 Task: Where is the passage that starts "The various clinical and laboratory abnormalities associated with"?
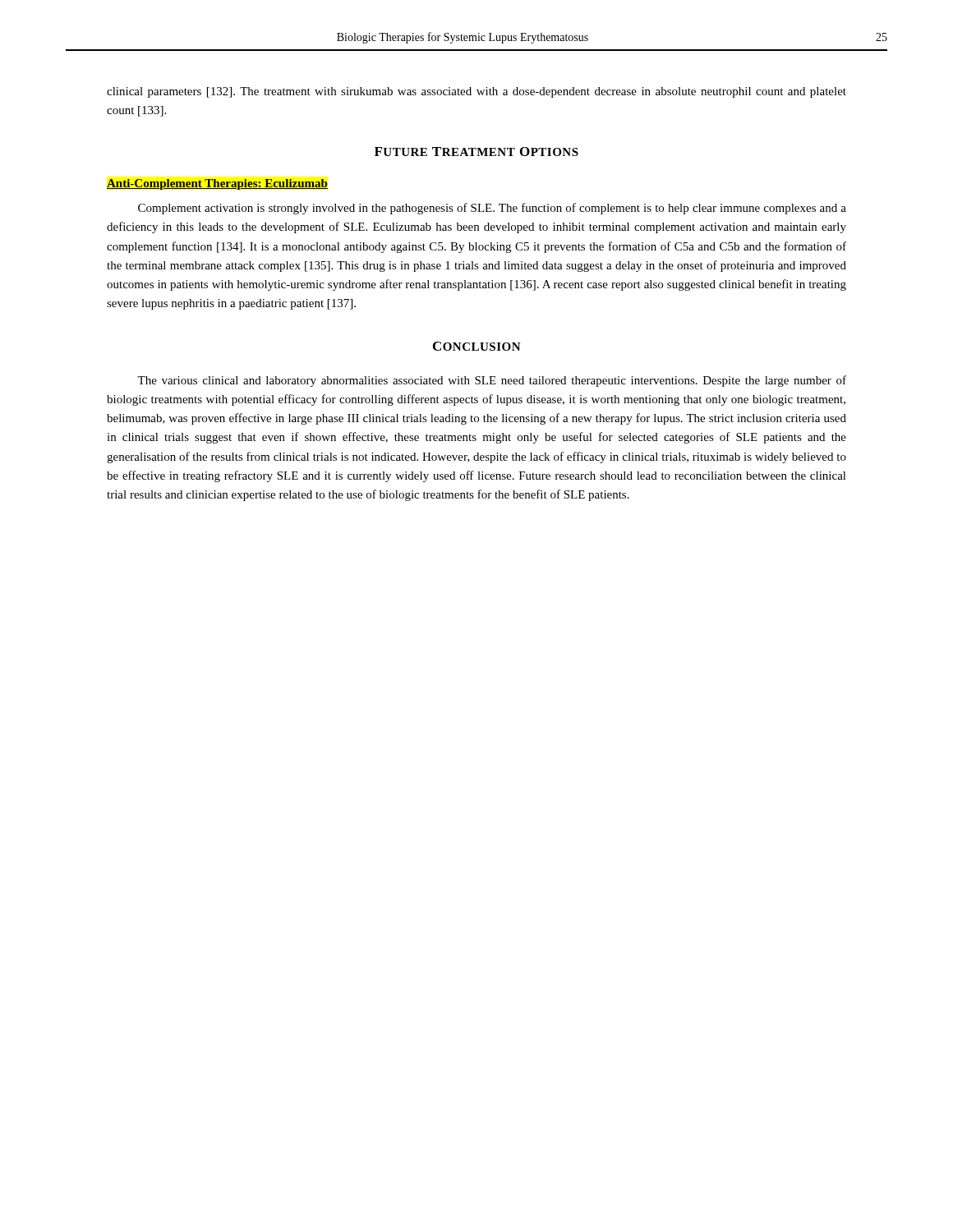click(x=476, y=437)
